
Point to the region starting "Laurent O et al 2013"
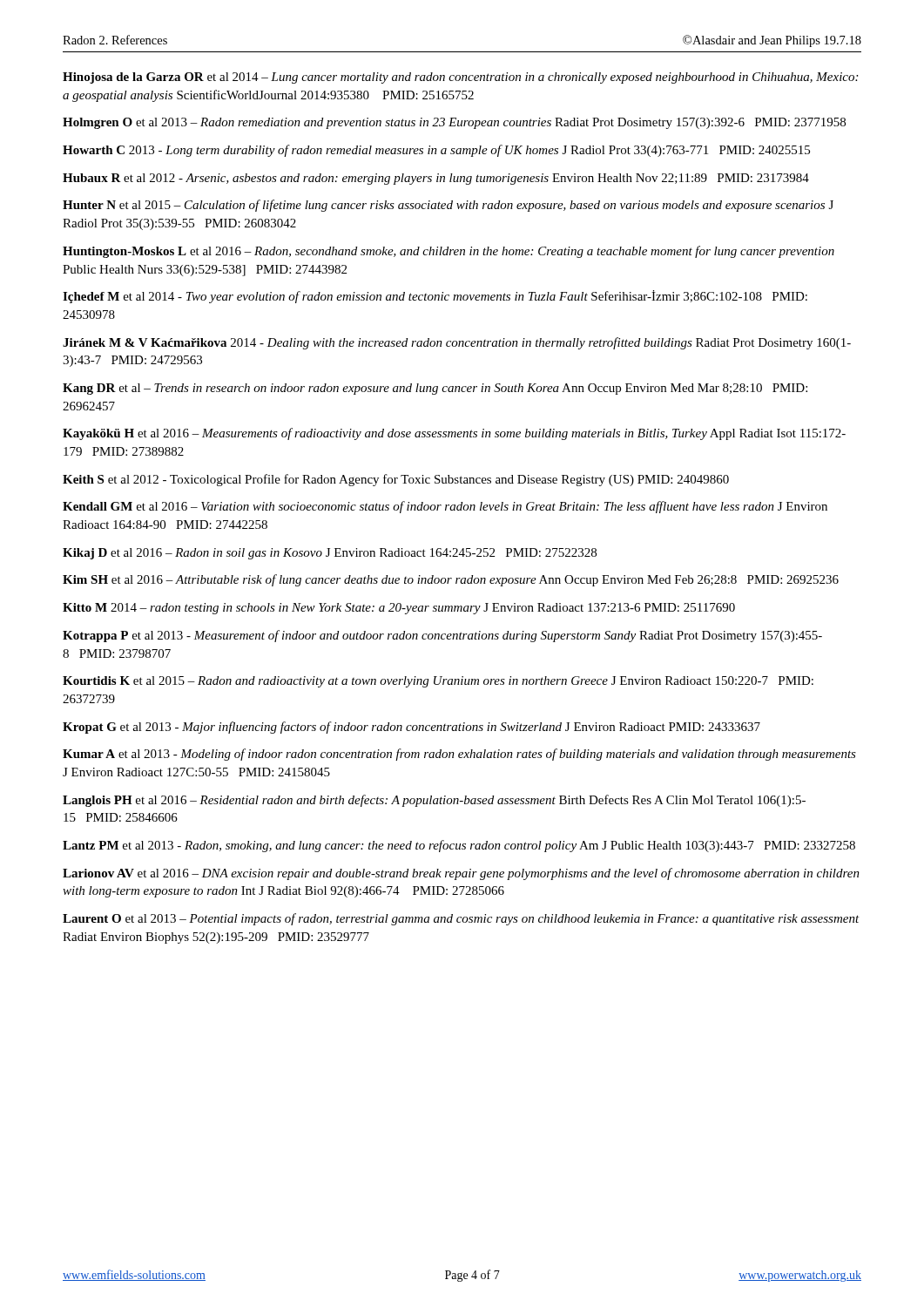[x=461, y=927]
